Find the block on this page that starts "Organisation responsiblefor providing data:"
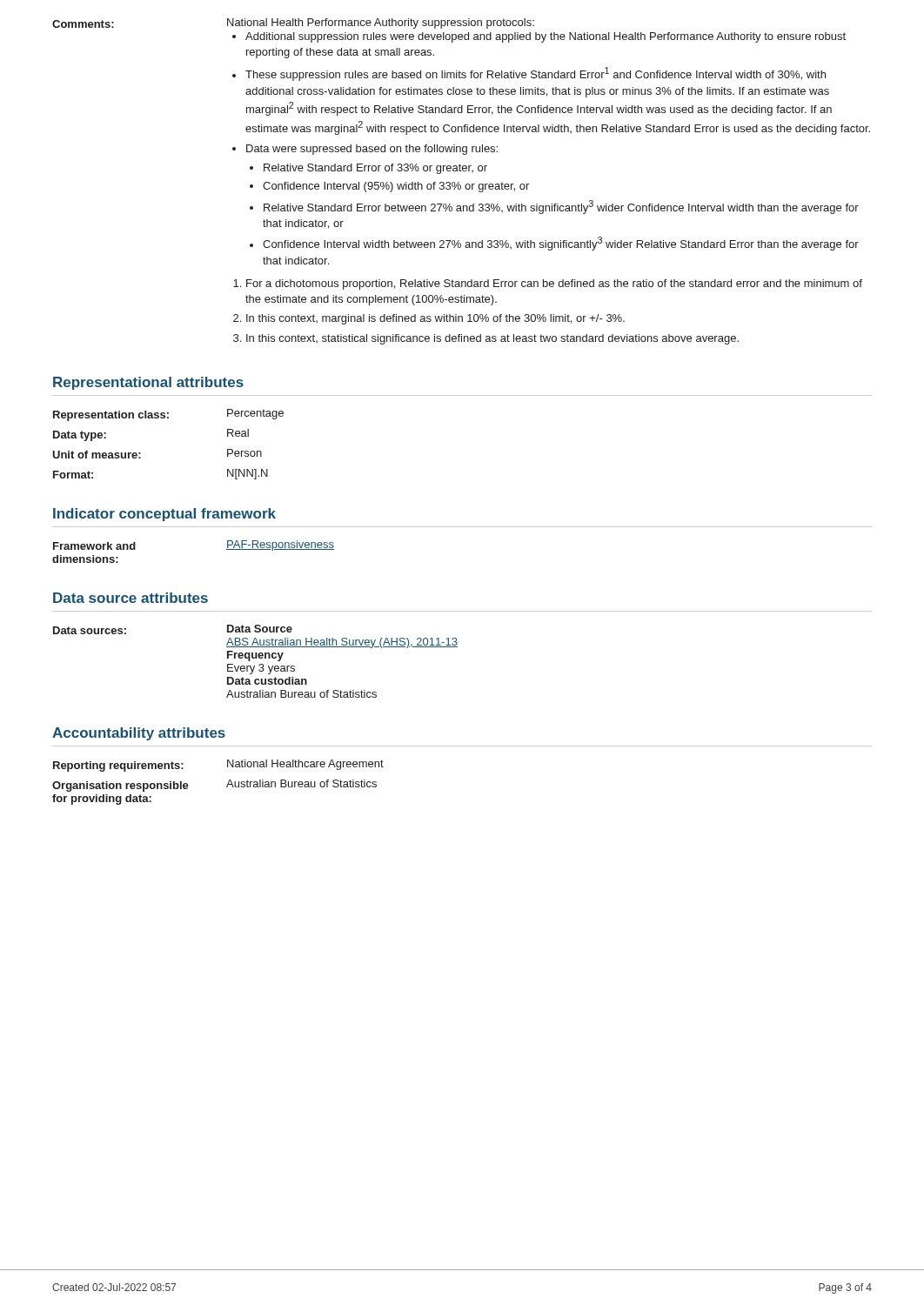Viewport: 924px width, 1305px height. [120, 785]
